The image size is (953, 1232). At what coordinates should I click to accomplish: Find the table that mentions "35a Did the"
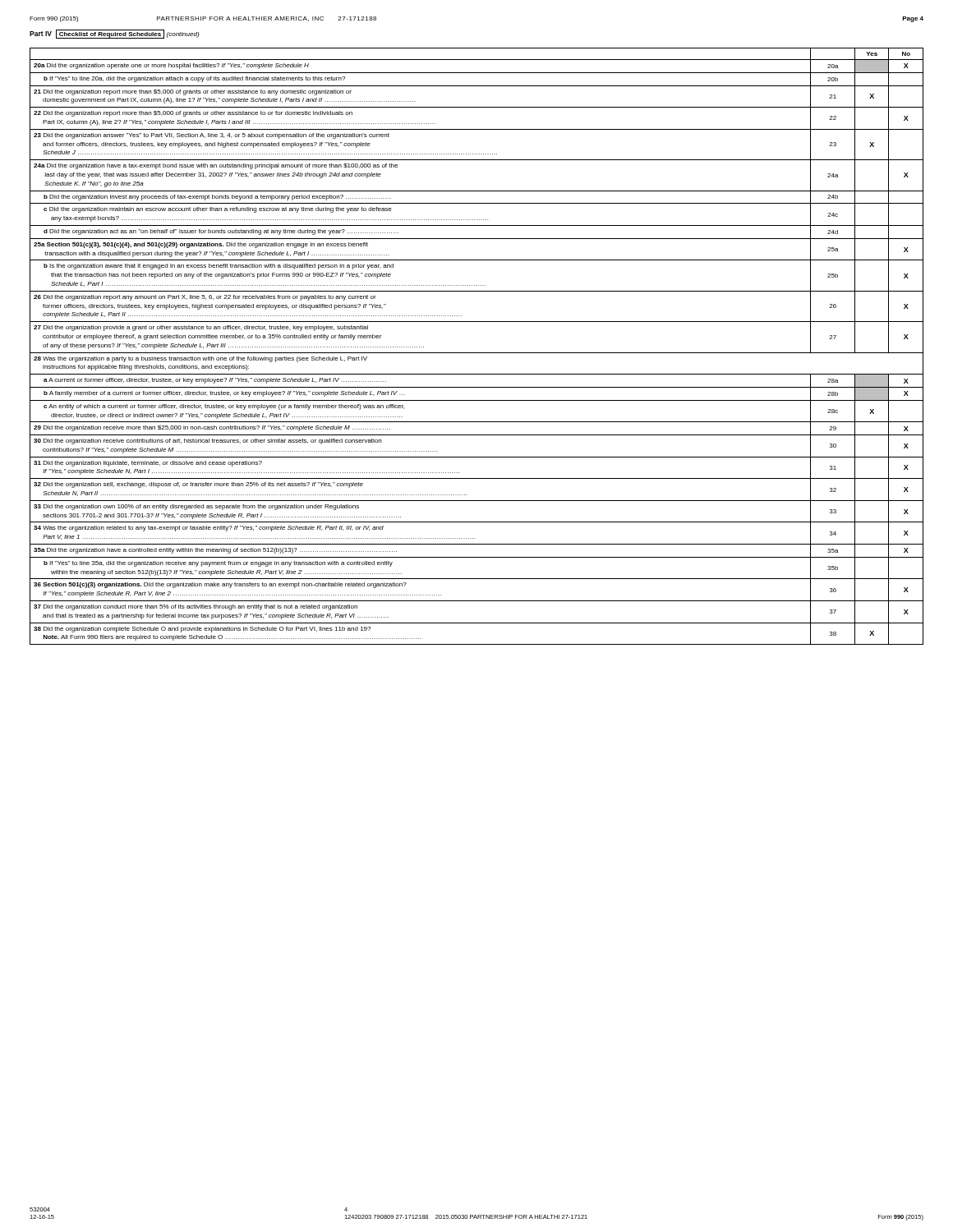(x=476, y=346)
